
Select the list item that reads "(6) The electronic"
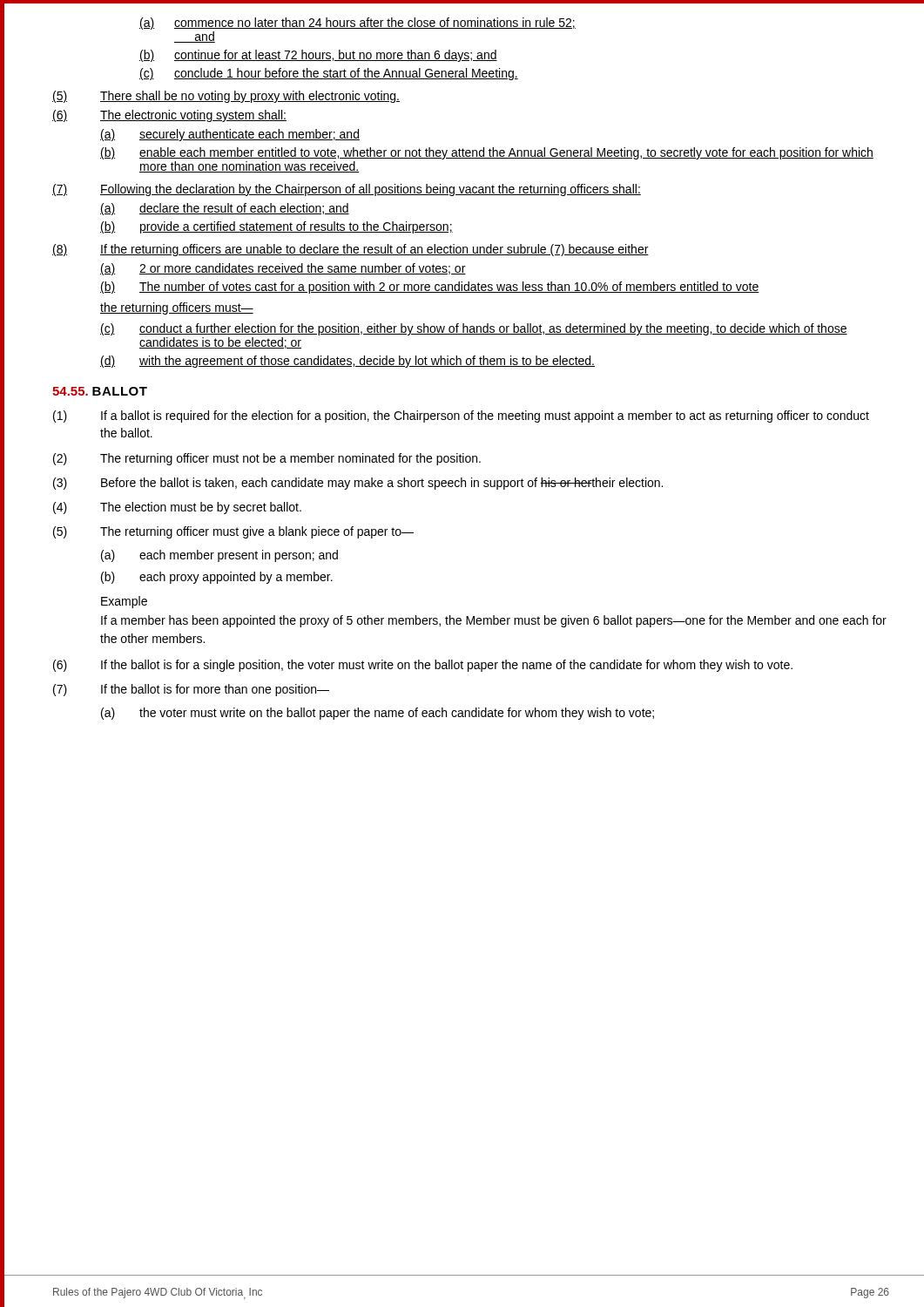pos(169,116)
